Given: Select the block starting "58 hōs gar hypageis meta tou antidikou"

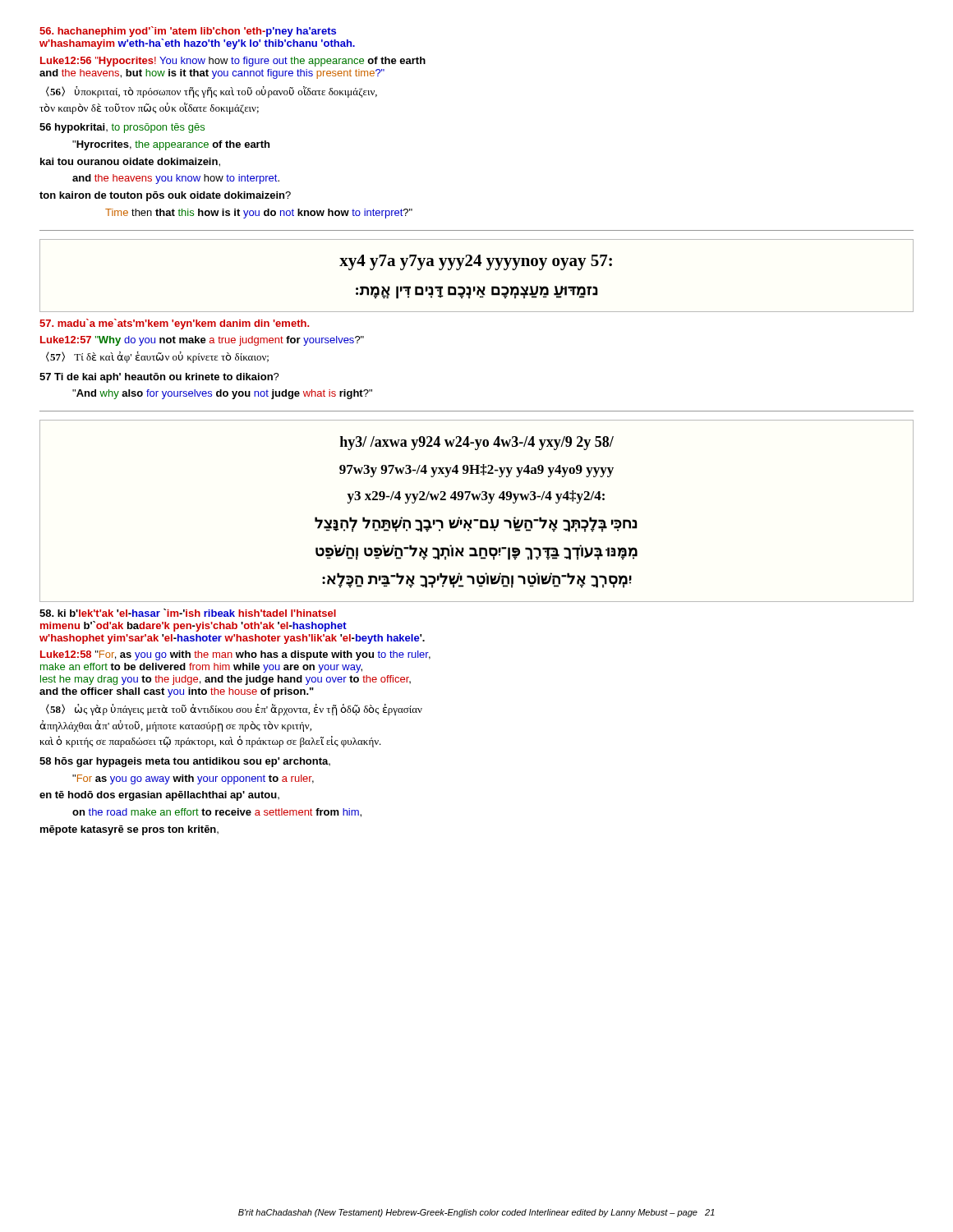Looking at the screenshot, I should pyautogui.click(x=201, y=795).
